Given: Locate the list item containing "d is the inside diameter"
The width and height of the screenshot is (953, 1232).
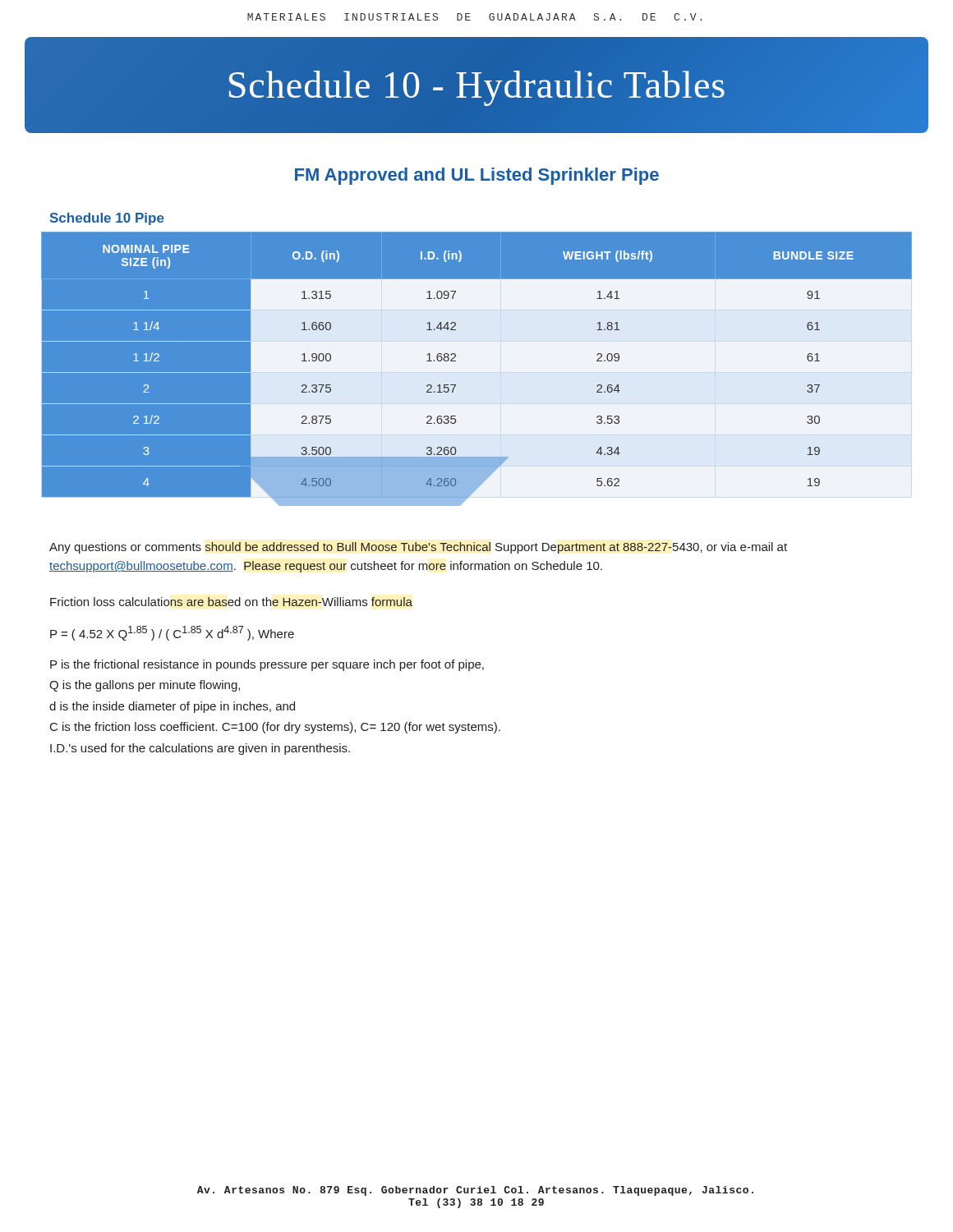Looking at the screenshot, I should (173, 706).
